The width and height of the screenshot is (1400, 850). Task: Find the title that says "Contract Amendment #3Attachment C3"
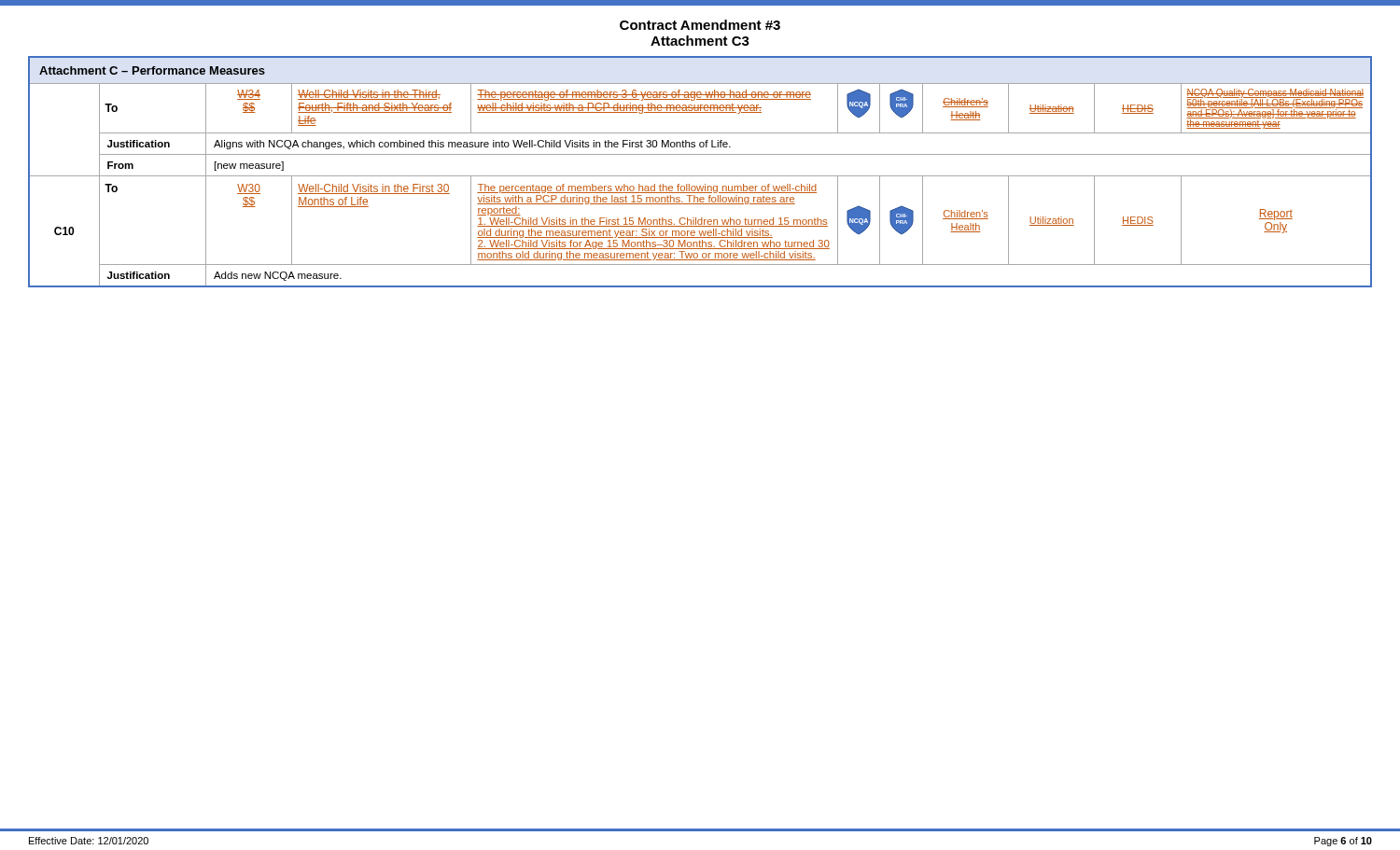[700, 33]
